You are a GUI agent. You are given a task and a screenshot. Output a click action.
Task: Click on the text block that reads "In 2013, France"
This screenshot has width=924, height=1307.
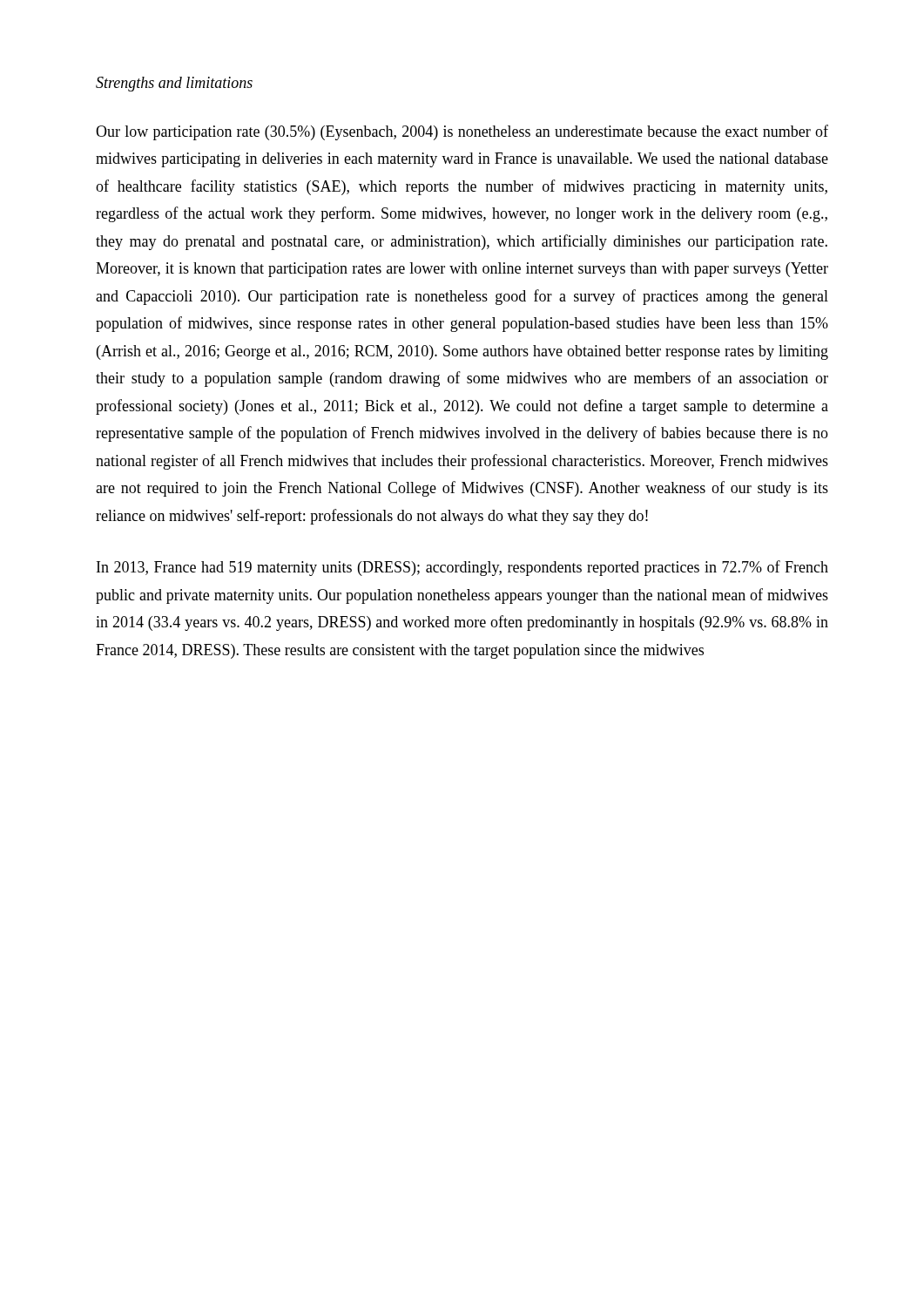pos(462,608)
